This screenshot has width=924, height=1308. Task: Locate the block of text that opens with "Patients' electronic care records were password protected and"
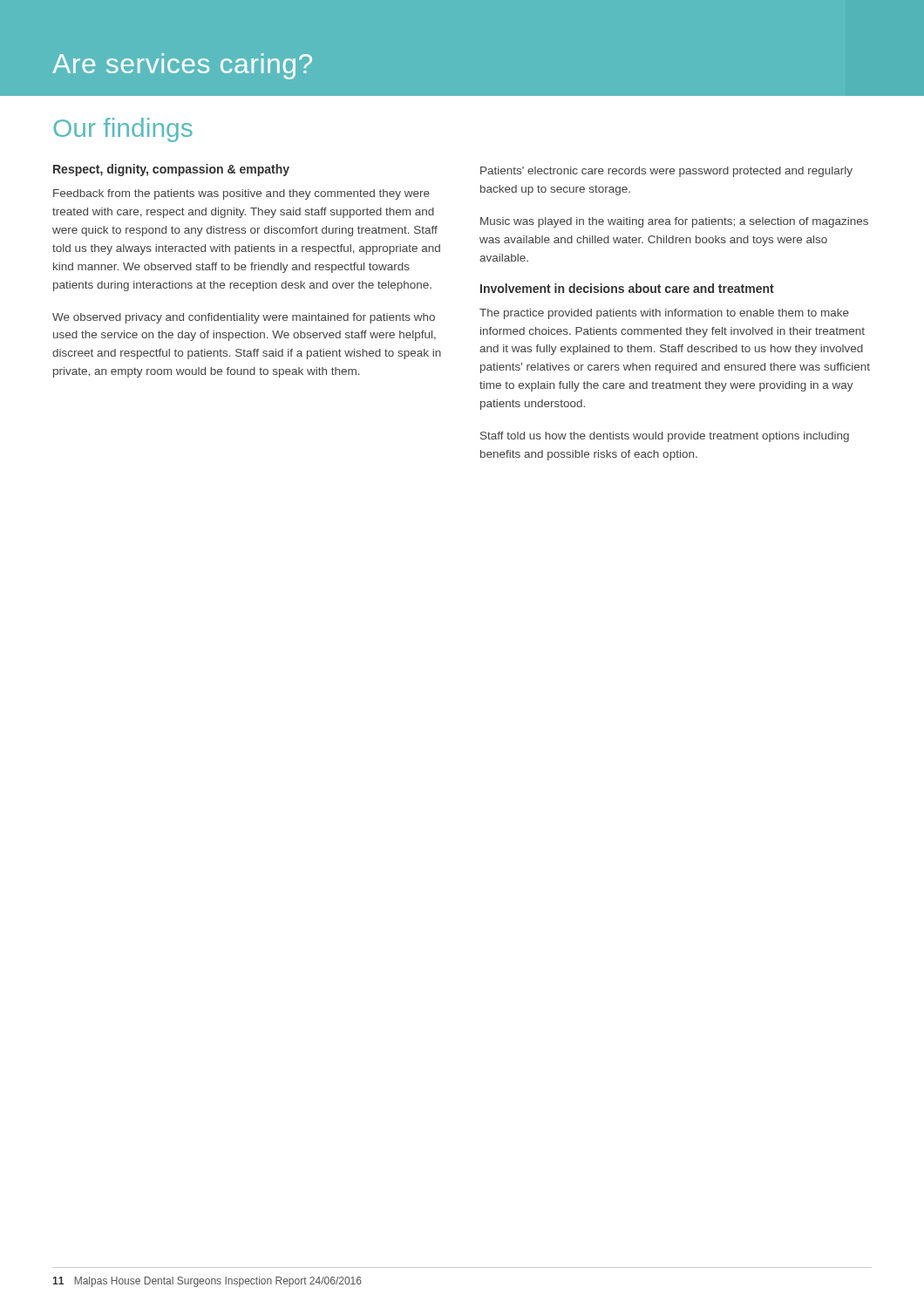point(666,180)
